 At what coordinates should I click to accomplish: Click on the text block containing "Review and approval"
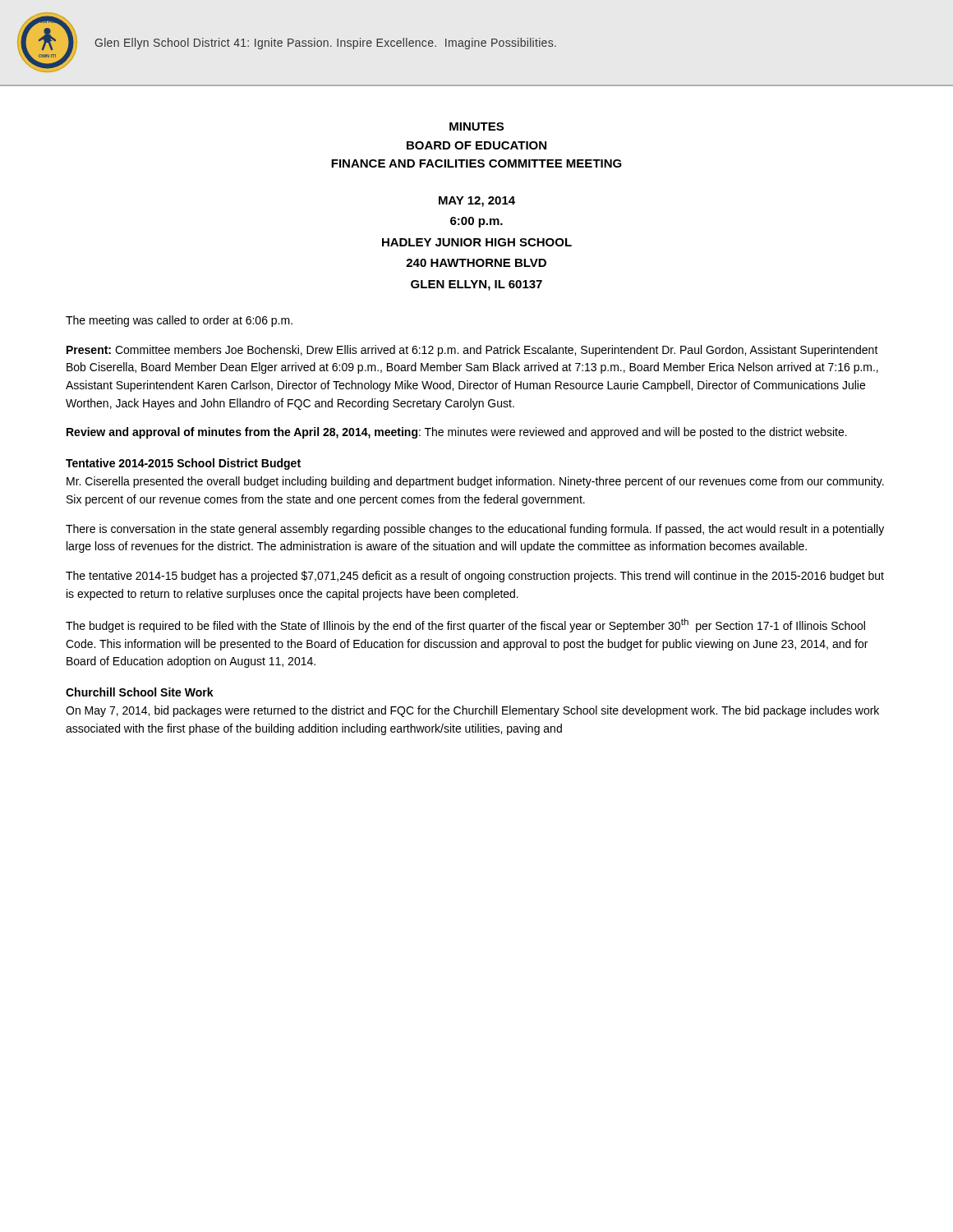click(x=457, y=432)
